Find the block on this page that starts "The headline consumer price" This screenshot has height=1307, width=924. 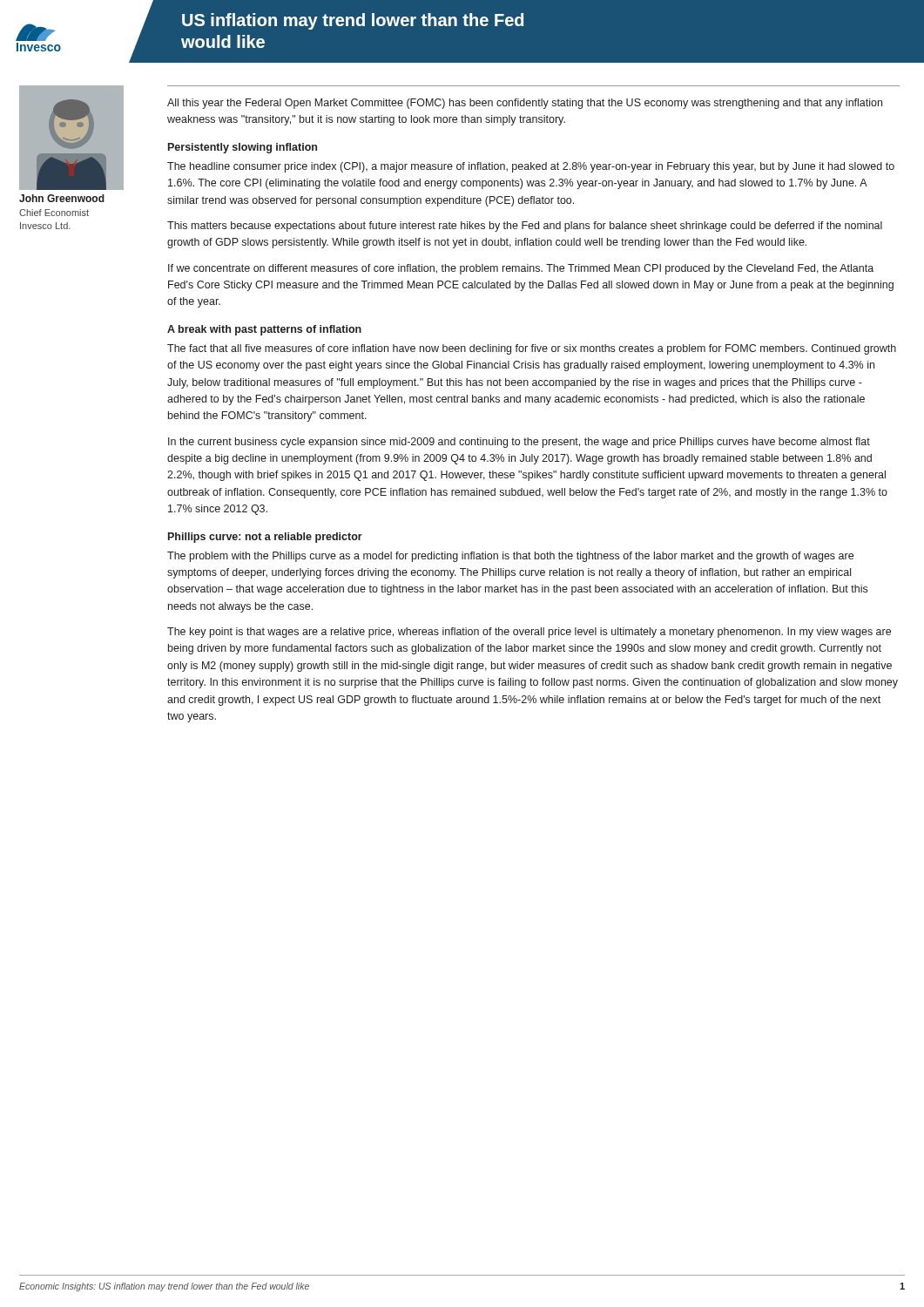click(x=531, y=183)
